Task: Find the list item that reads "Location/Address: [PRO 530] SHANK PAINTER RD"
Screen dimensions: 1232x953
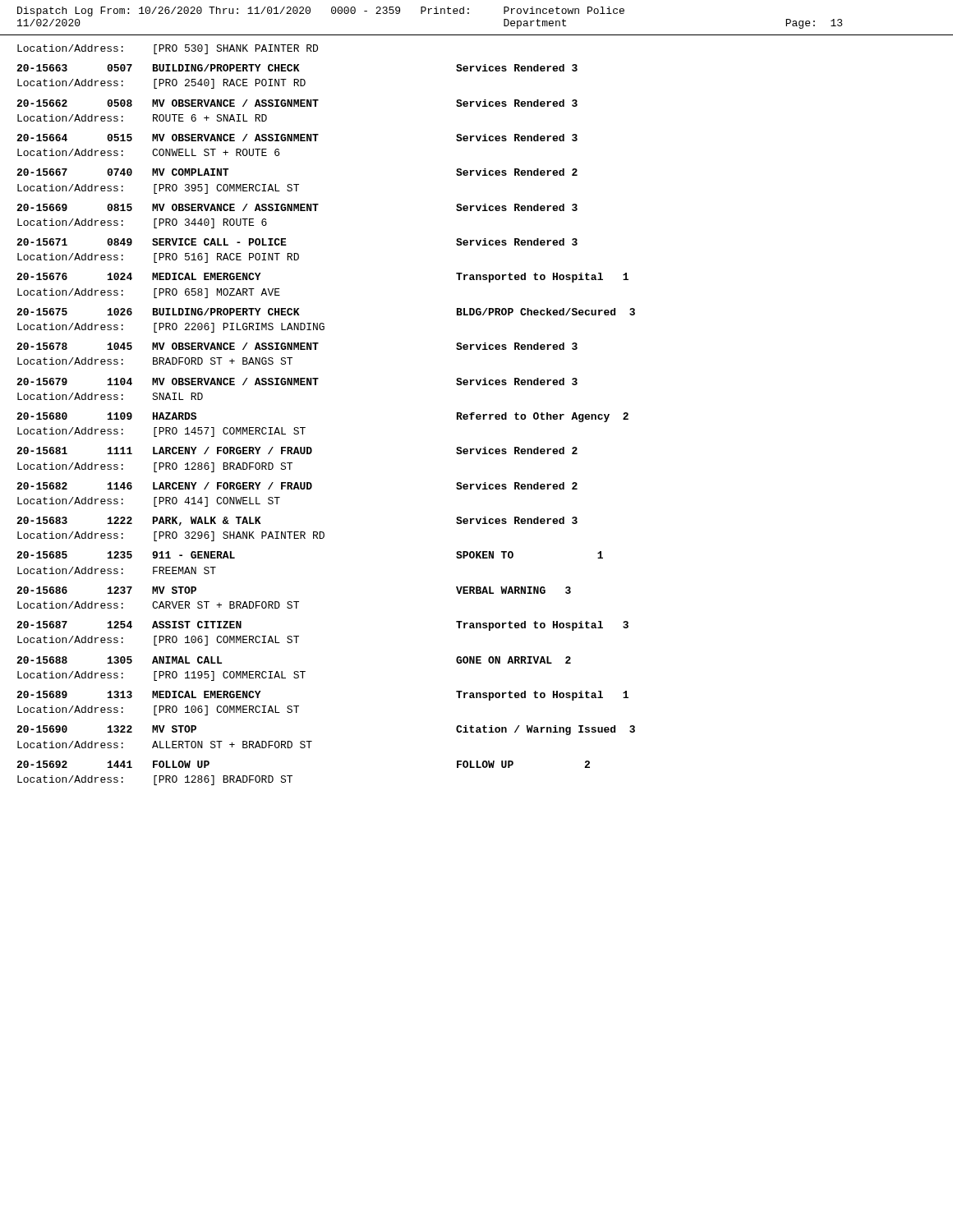Action: click(167, 49)
